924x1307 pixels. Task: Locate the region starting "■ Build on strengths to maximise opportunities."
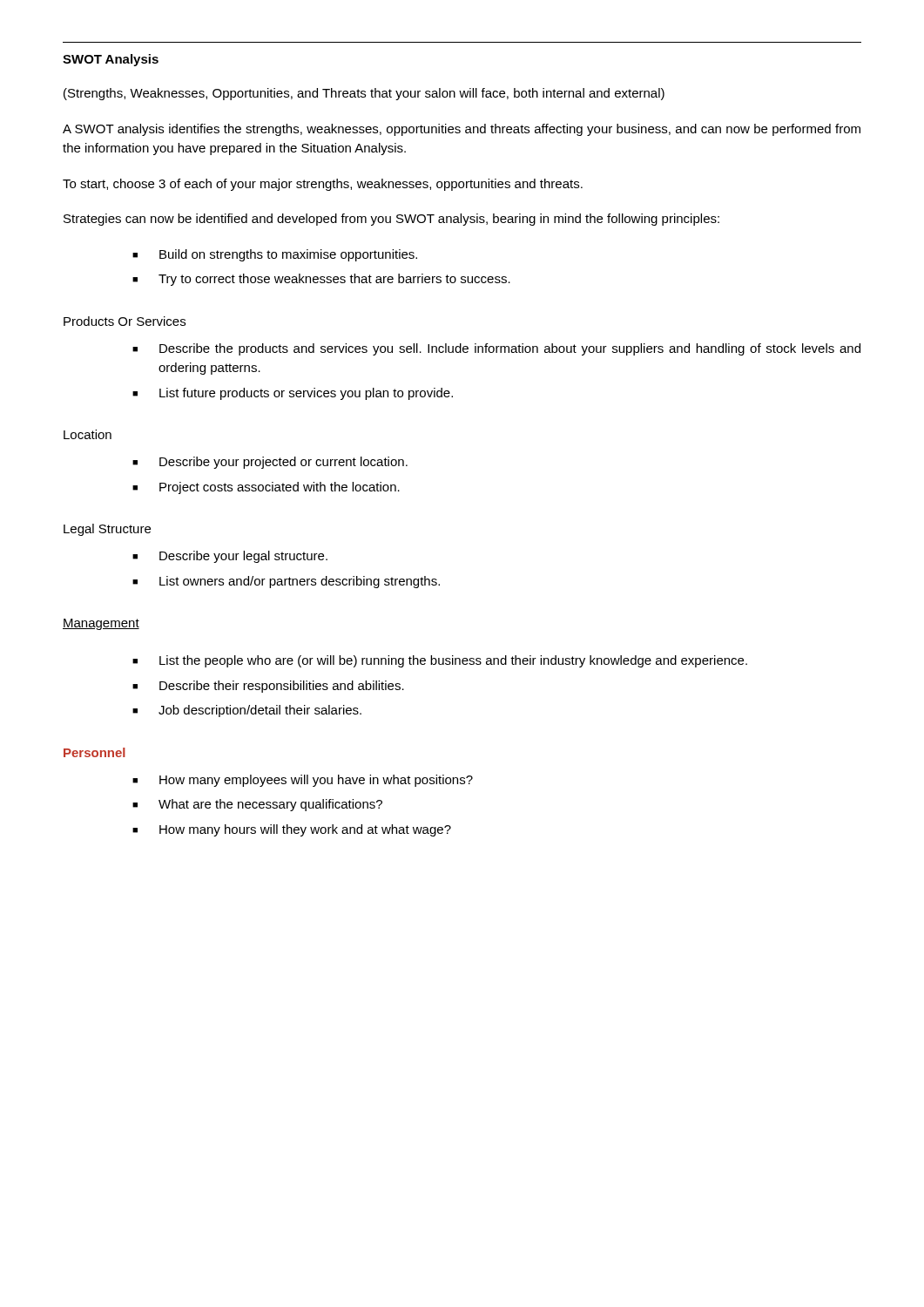coord(275,255)
